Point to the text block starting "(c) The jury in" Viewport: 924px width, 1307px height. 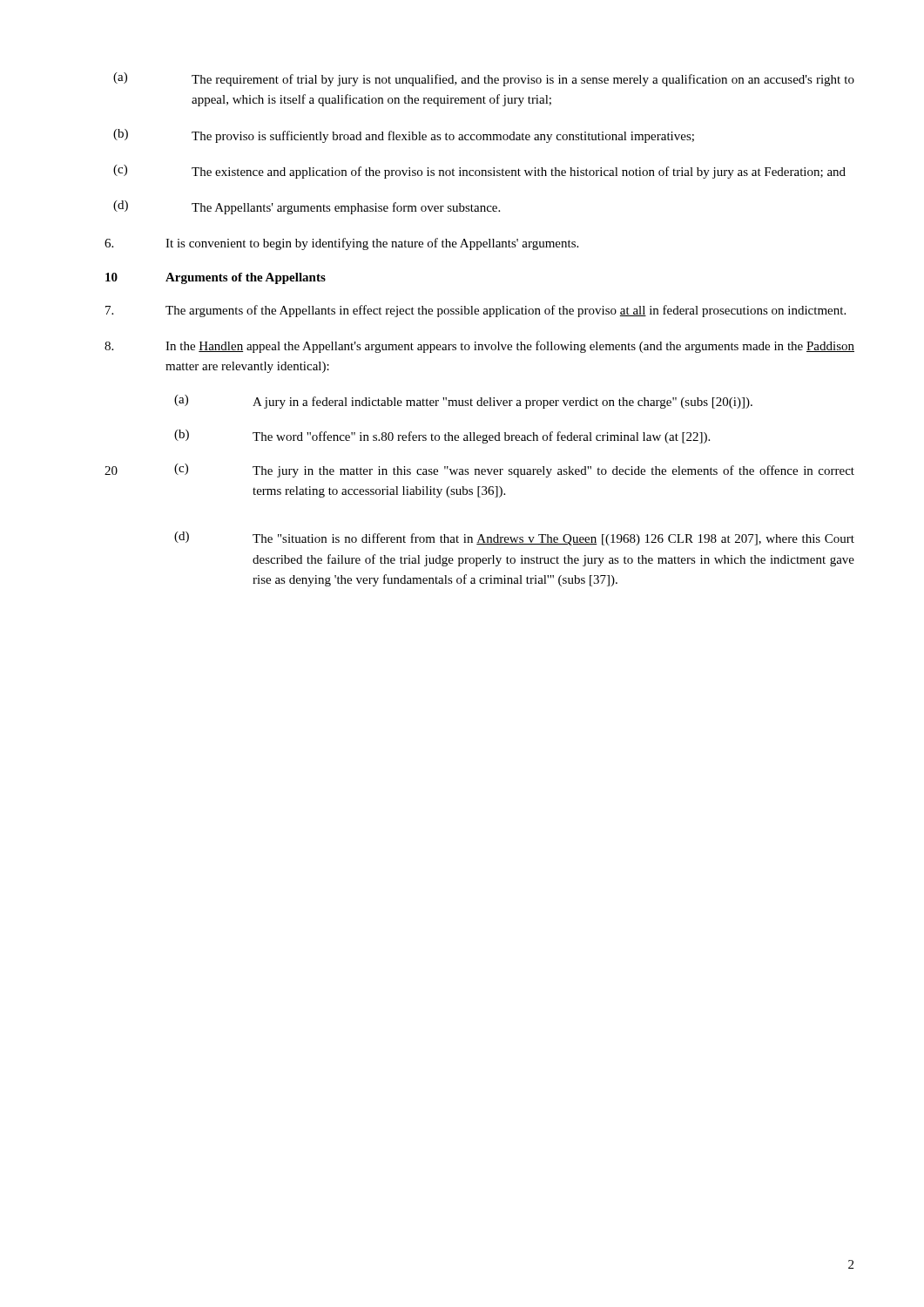coord(510,481)
